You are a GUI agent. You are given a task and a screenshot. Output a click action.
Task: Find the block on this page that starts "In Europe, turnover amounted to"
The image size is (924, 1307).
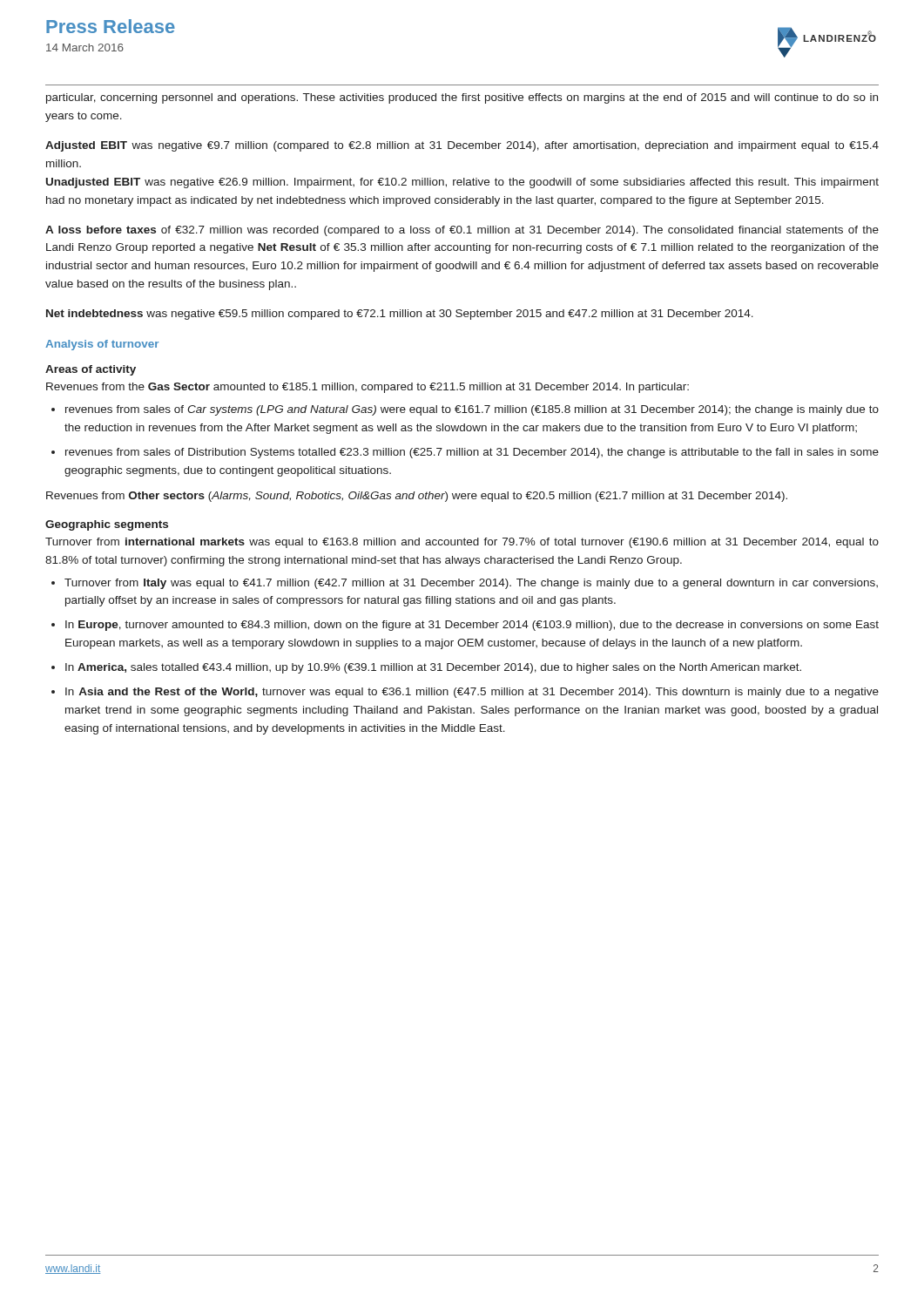point(472,634)
